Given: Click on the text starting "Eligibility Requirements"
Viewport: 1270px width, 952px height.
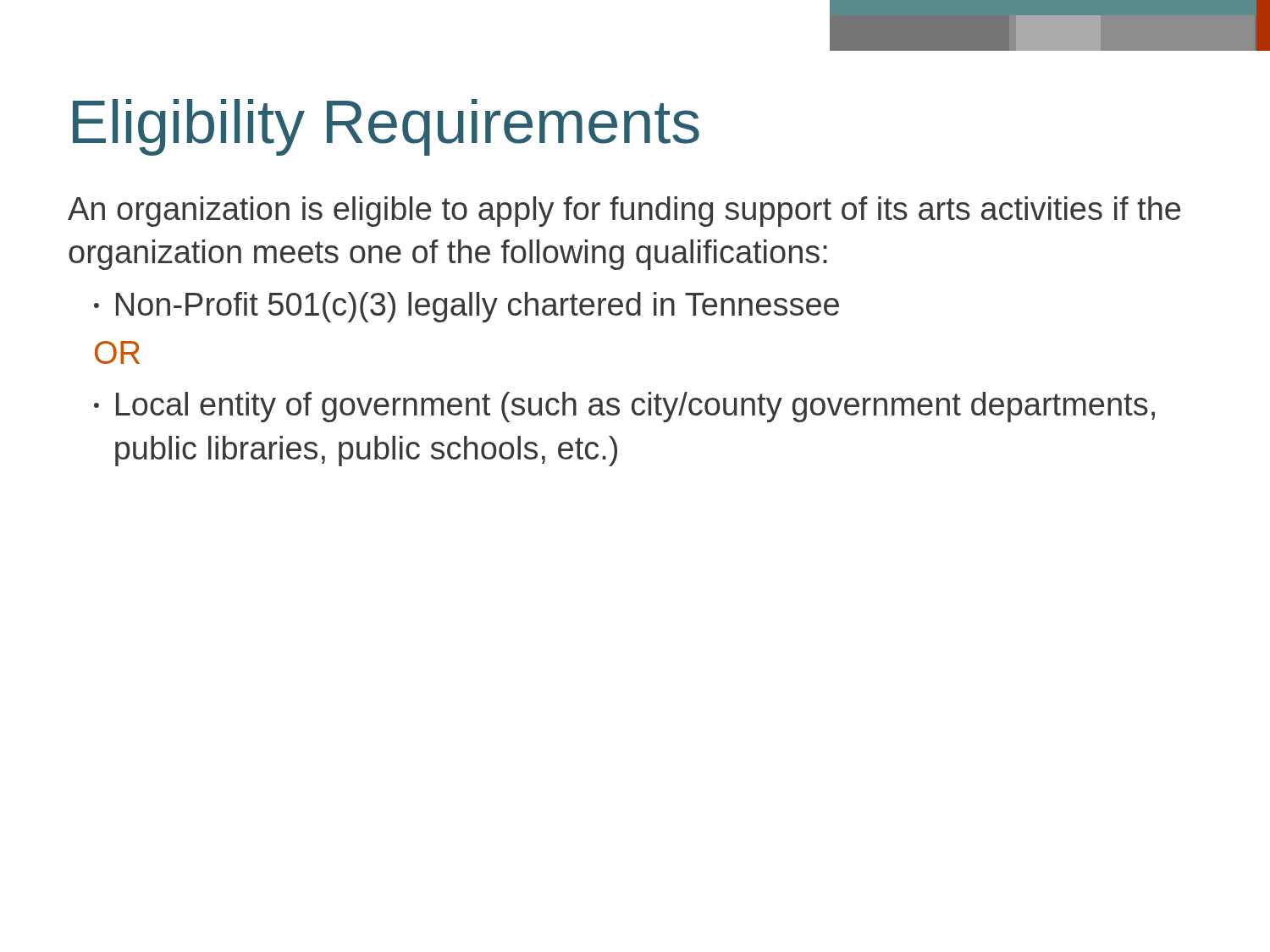Looking at the screenshot, I should pyautogui.click(x=384, y=122).
